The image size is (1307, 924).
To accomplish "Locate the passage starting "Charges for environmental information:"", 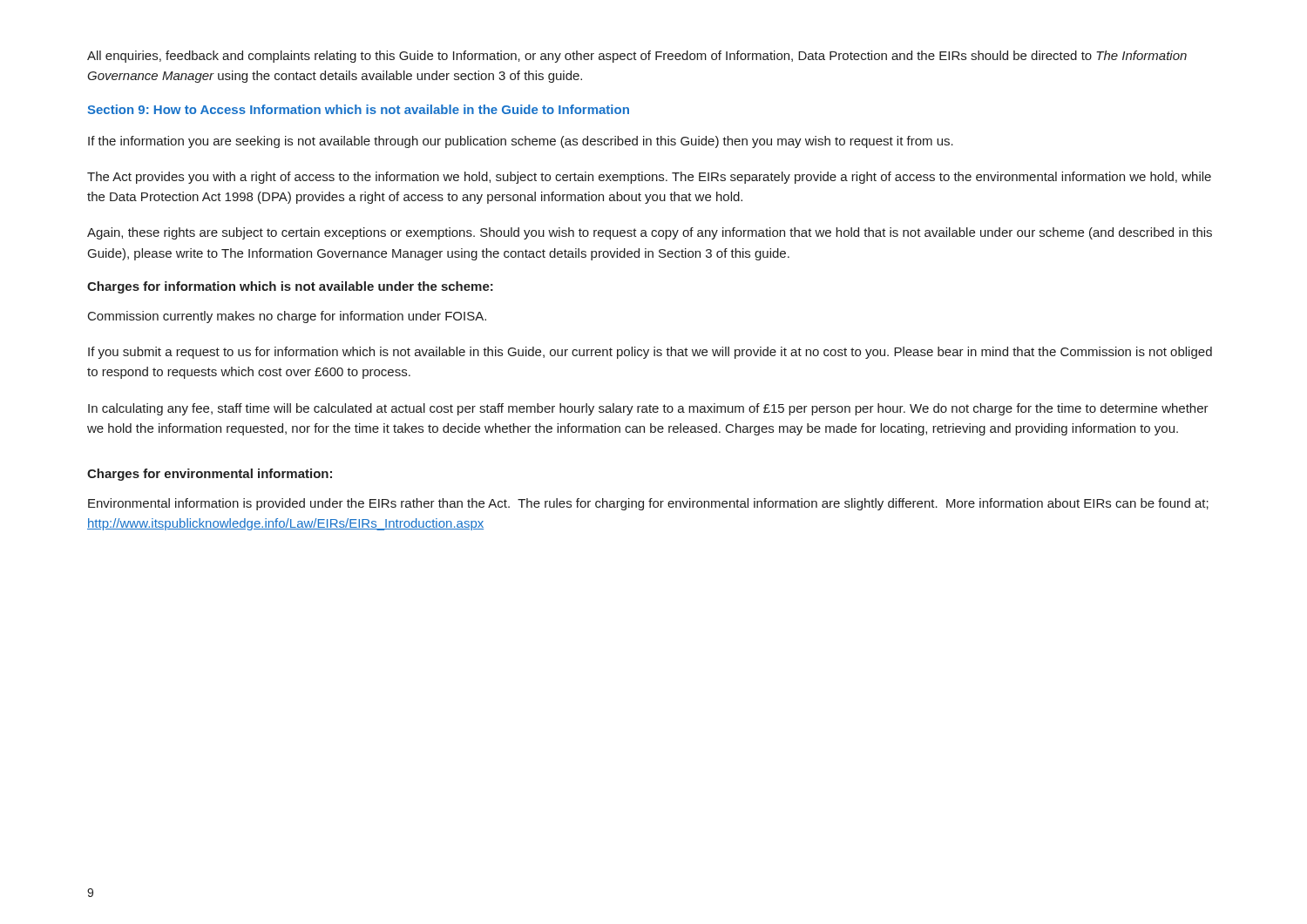I will pos(210,473).
